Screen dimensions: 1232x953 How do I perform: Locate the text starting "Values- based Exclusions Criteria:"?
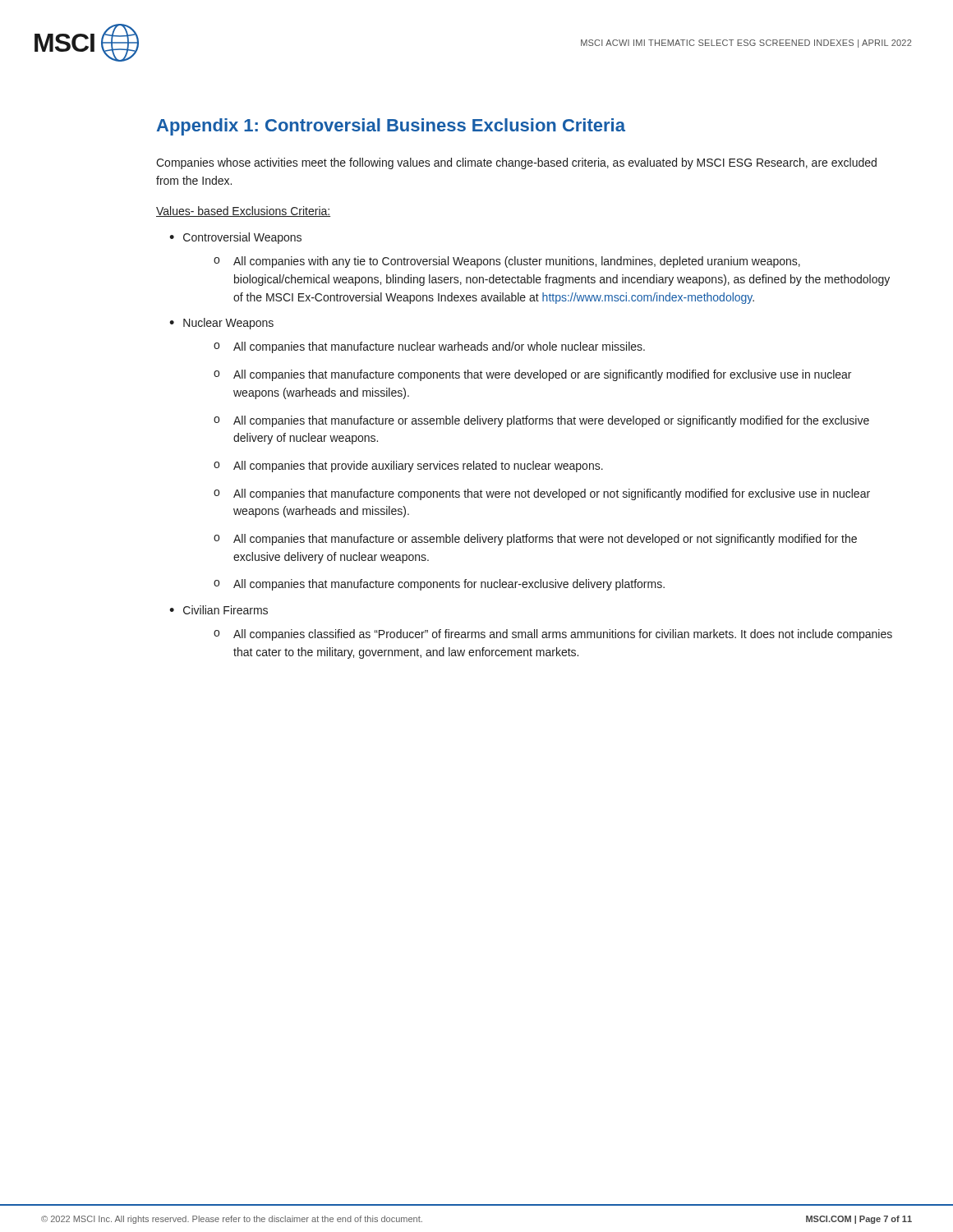[x=243, y=211]
